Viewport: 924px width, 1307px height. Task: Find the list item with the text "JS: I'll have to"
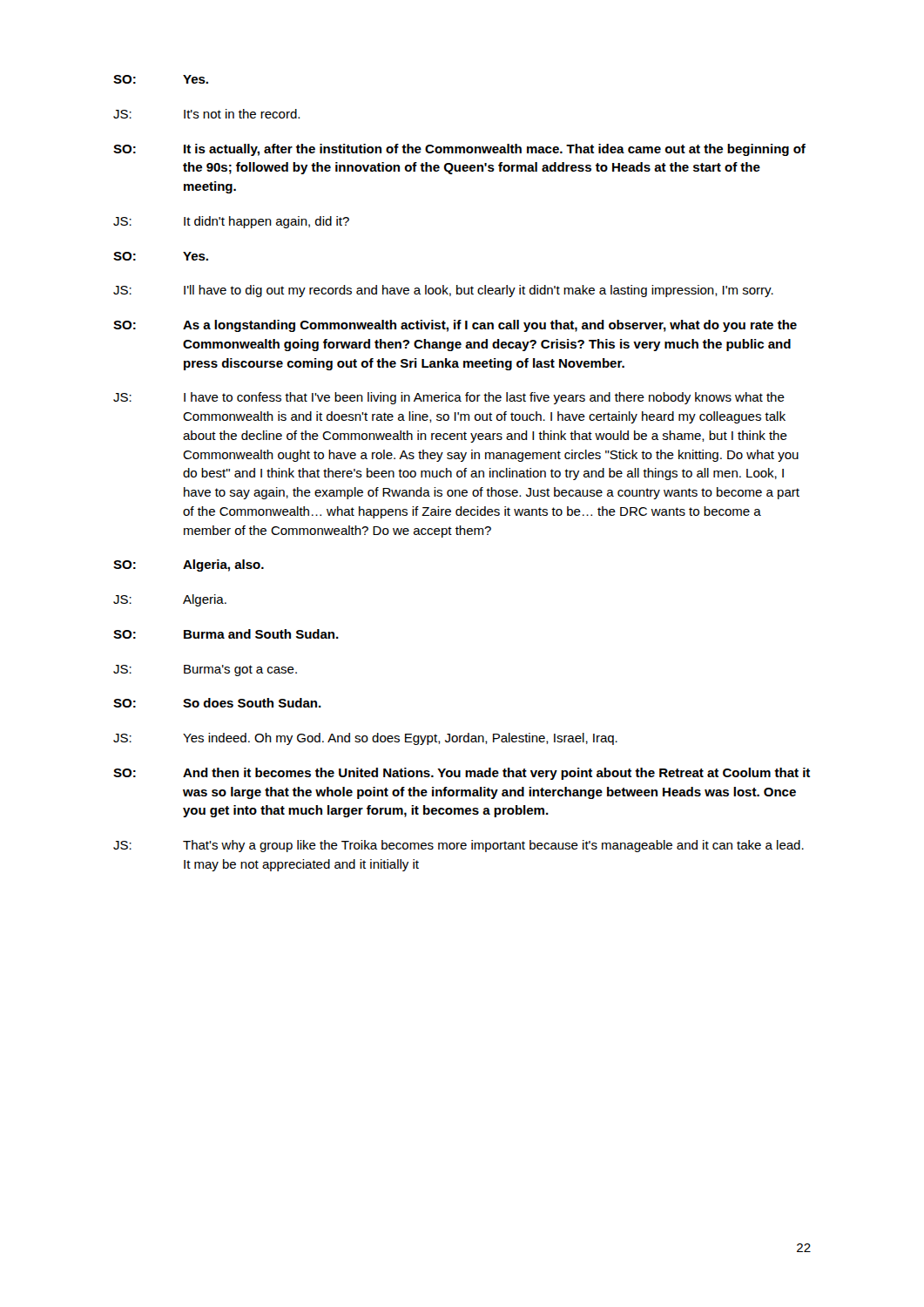click(462, 290)
